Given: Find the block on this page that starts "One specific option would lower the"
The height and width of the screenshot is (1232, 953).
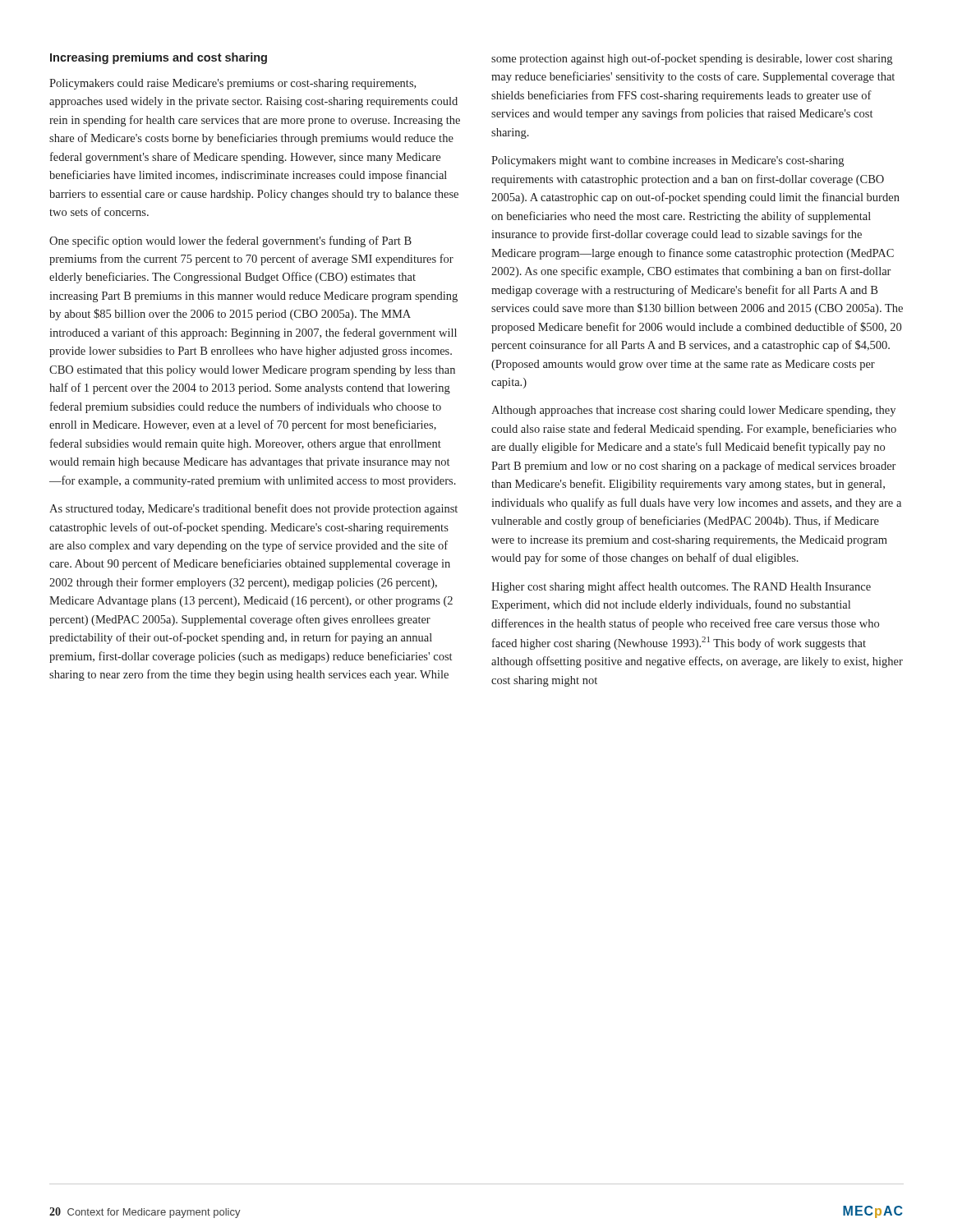Looking at the screenshot, I should 255,360.
